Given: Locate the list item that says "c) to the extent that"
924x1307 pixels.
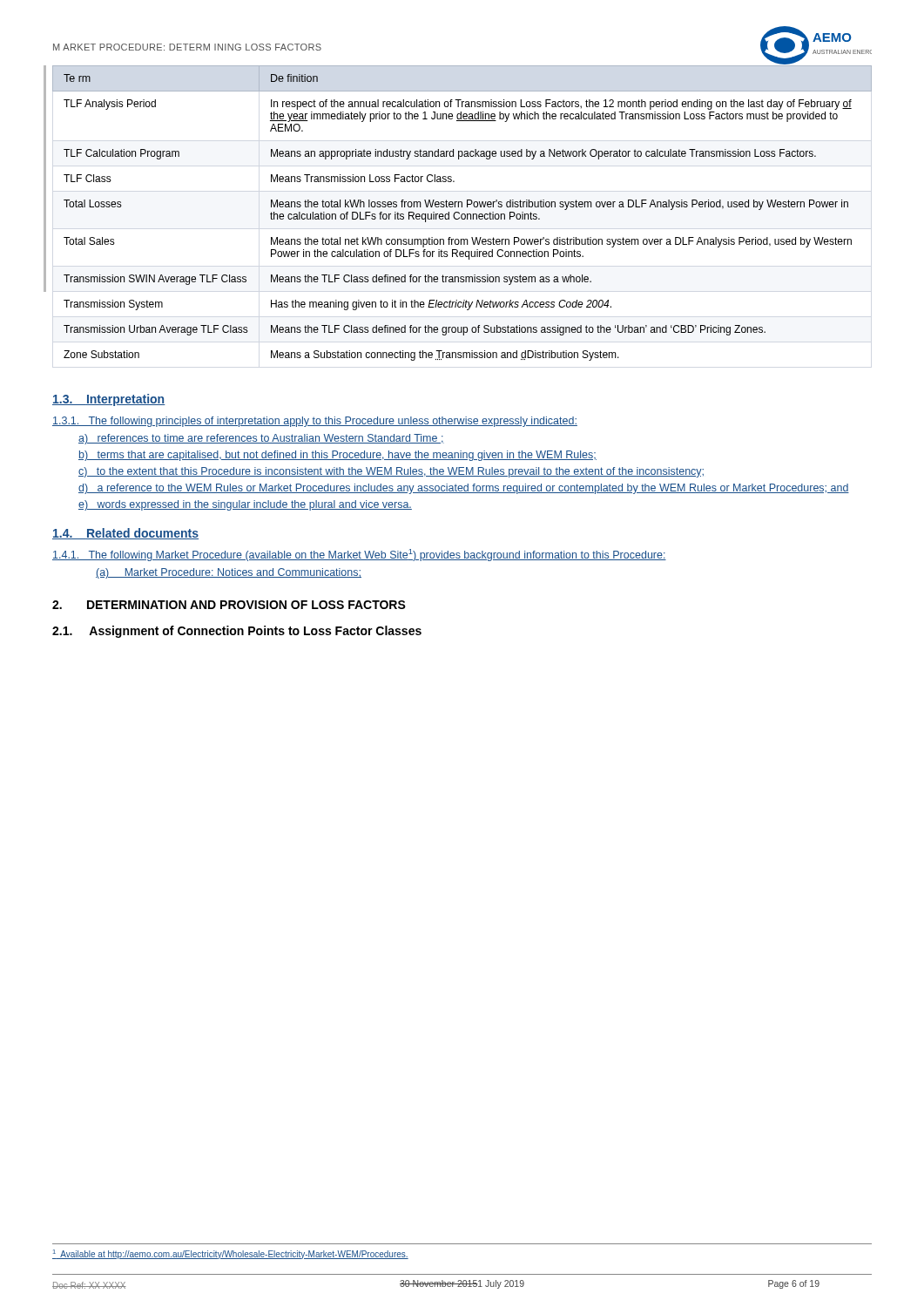Looking at the screenshot, I should [391, 471].
